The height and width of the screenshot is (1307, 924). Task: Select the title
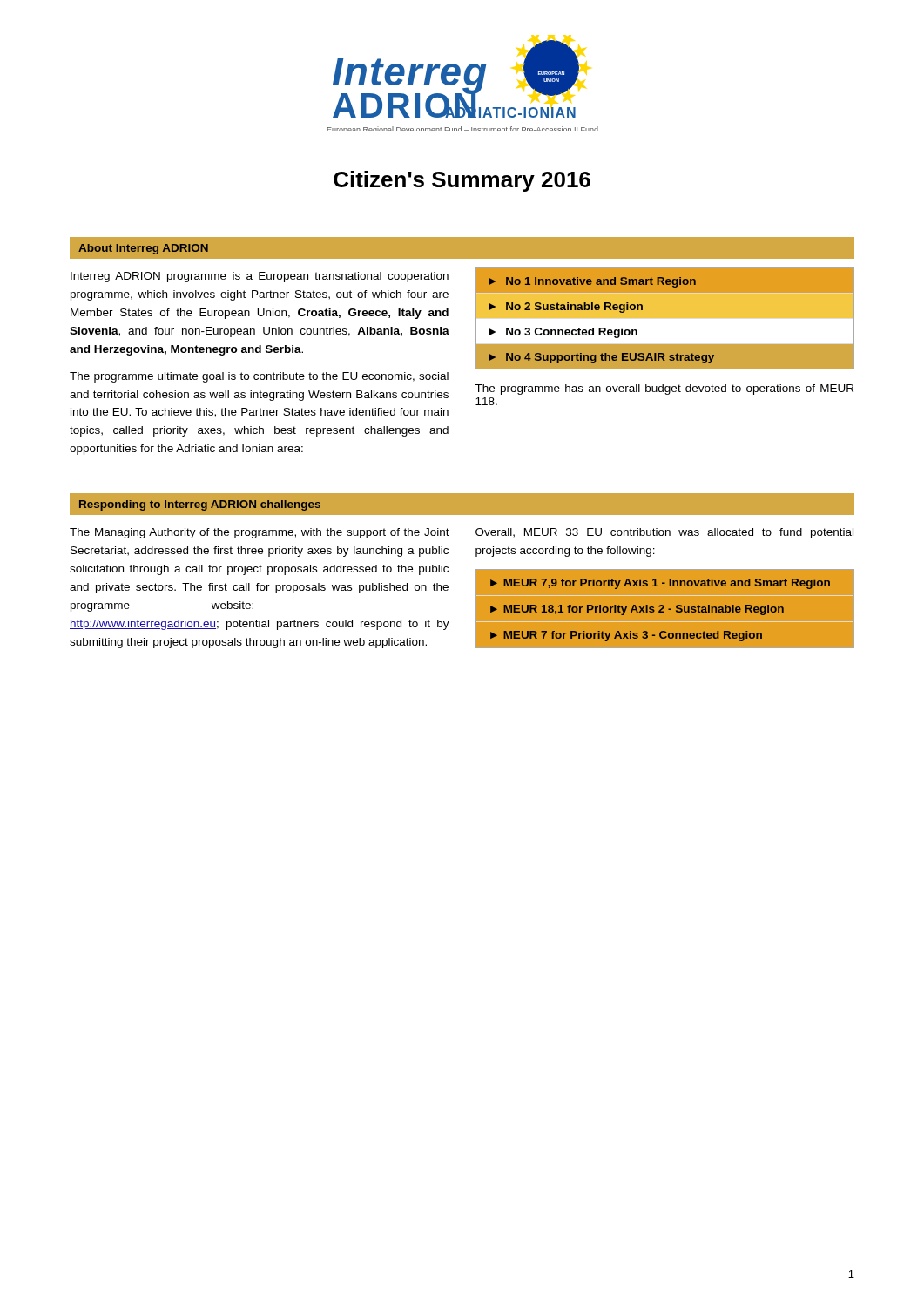462,179
